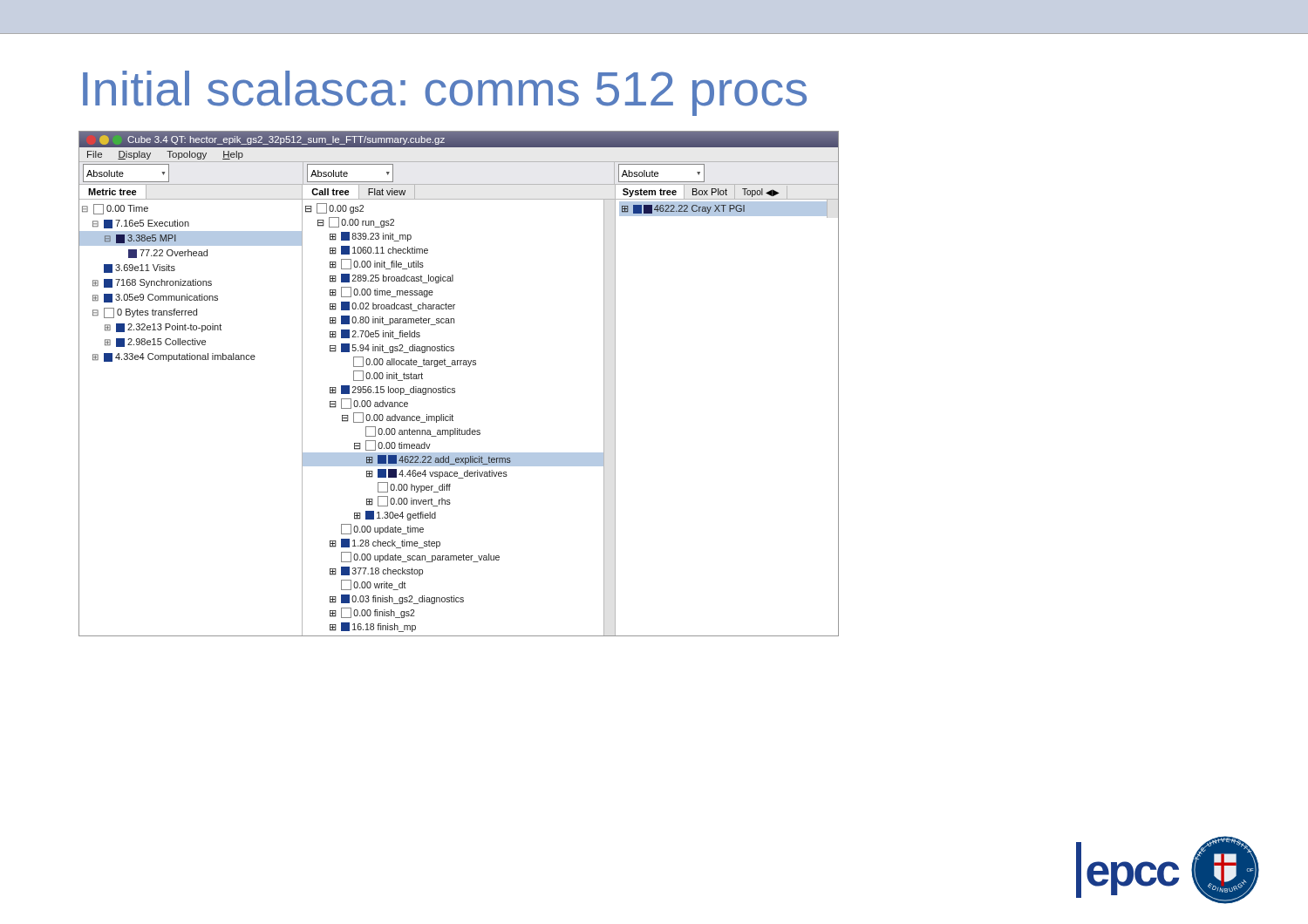Image resolution: width=1308 pixels, height=924 pixels.
Task: Locate the title
Action: [443, 88]
